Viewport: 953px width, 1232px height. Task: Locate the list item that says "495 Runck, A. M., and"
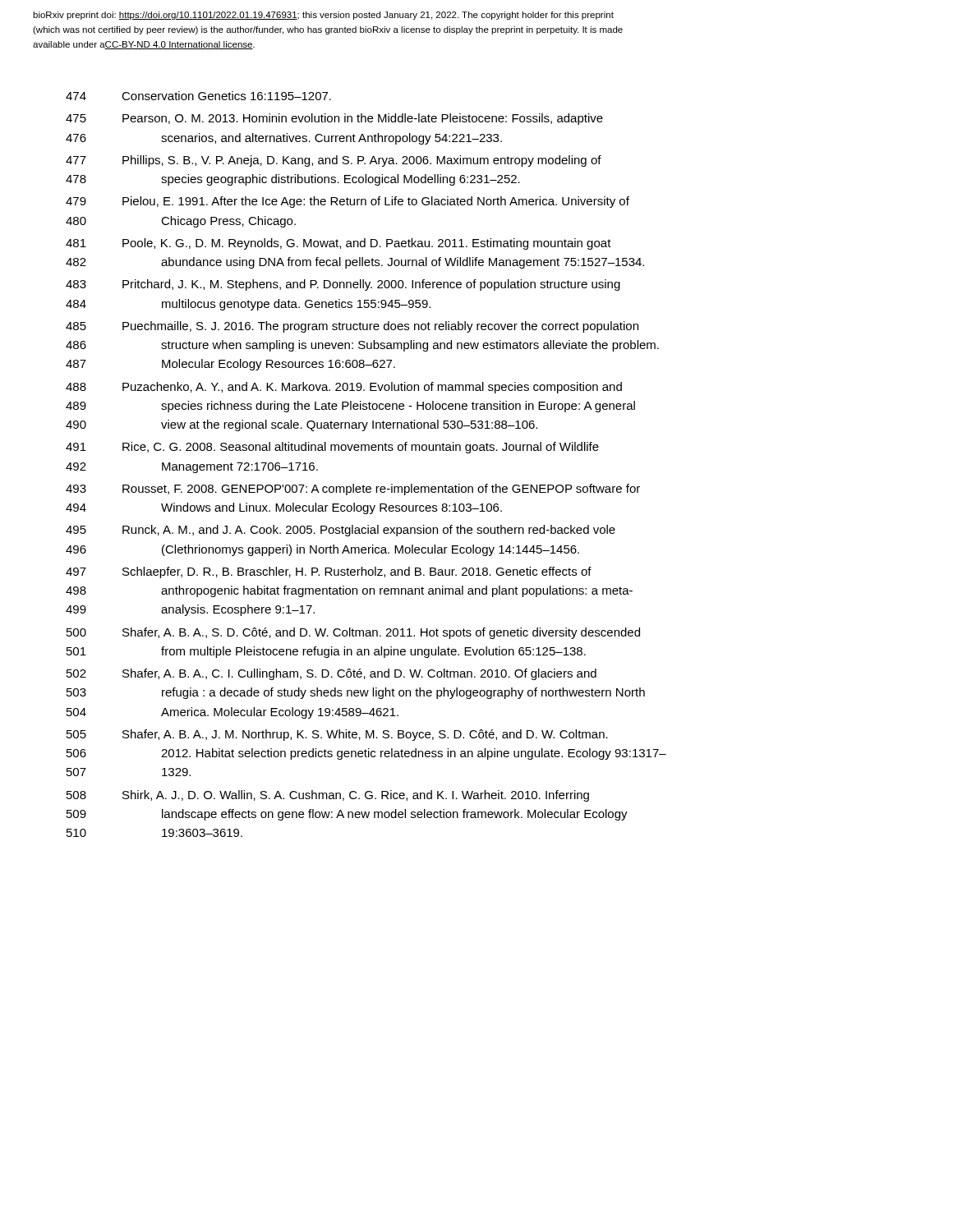pos(476,539)
